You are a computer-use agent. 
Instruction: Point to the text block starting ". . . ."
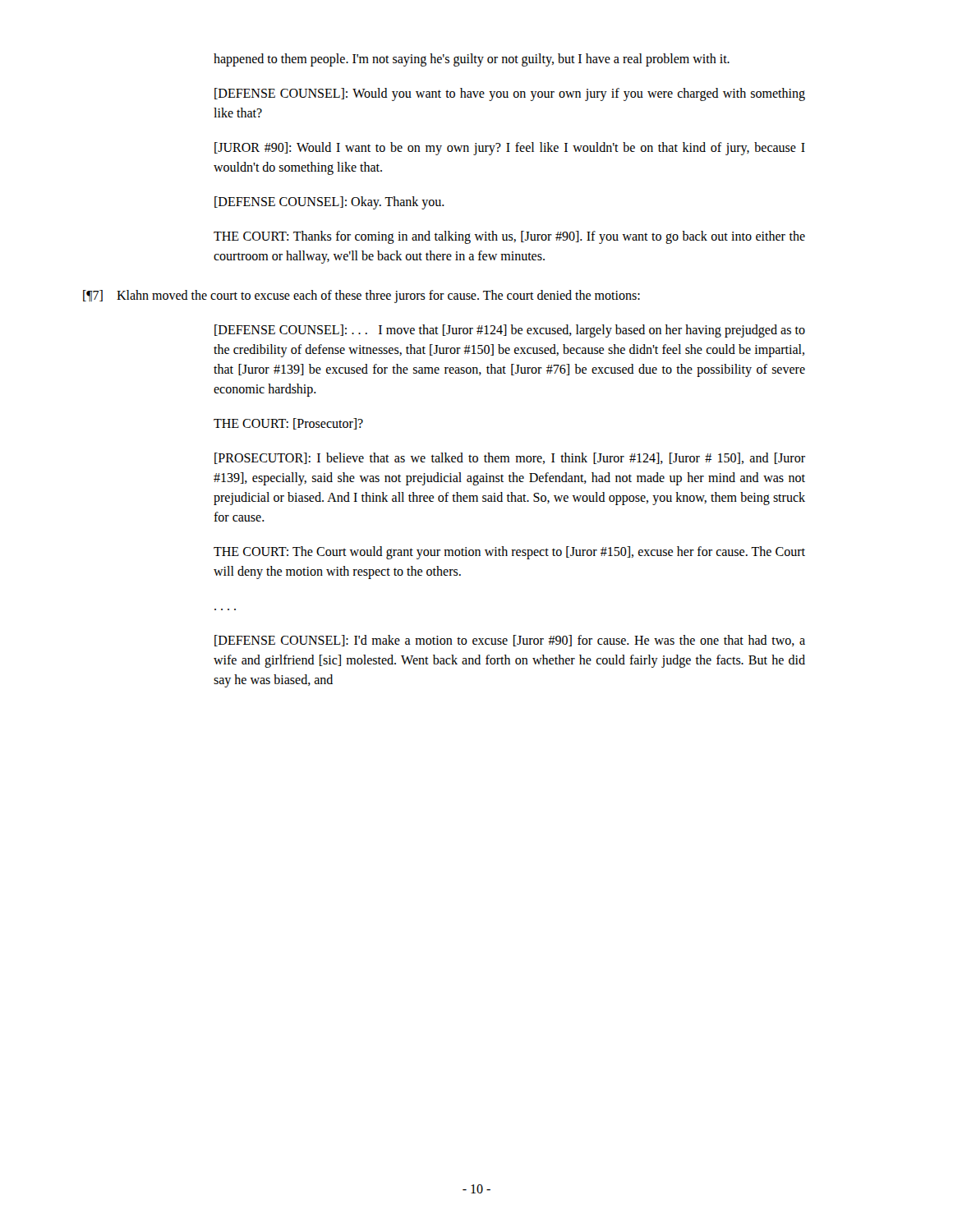225,606
